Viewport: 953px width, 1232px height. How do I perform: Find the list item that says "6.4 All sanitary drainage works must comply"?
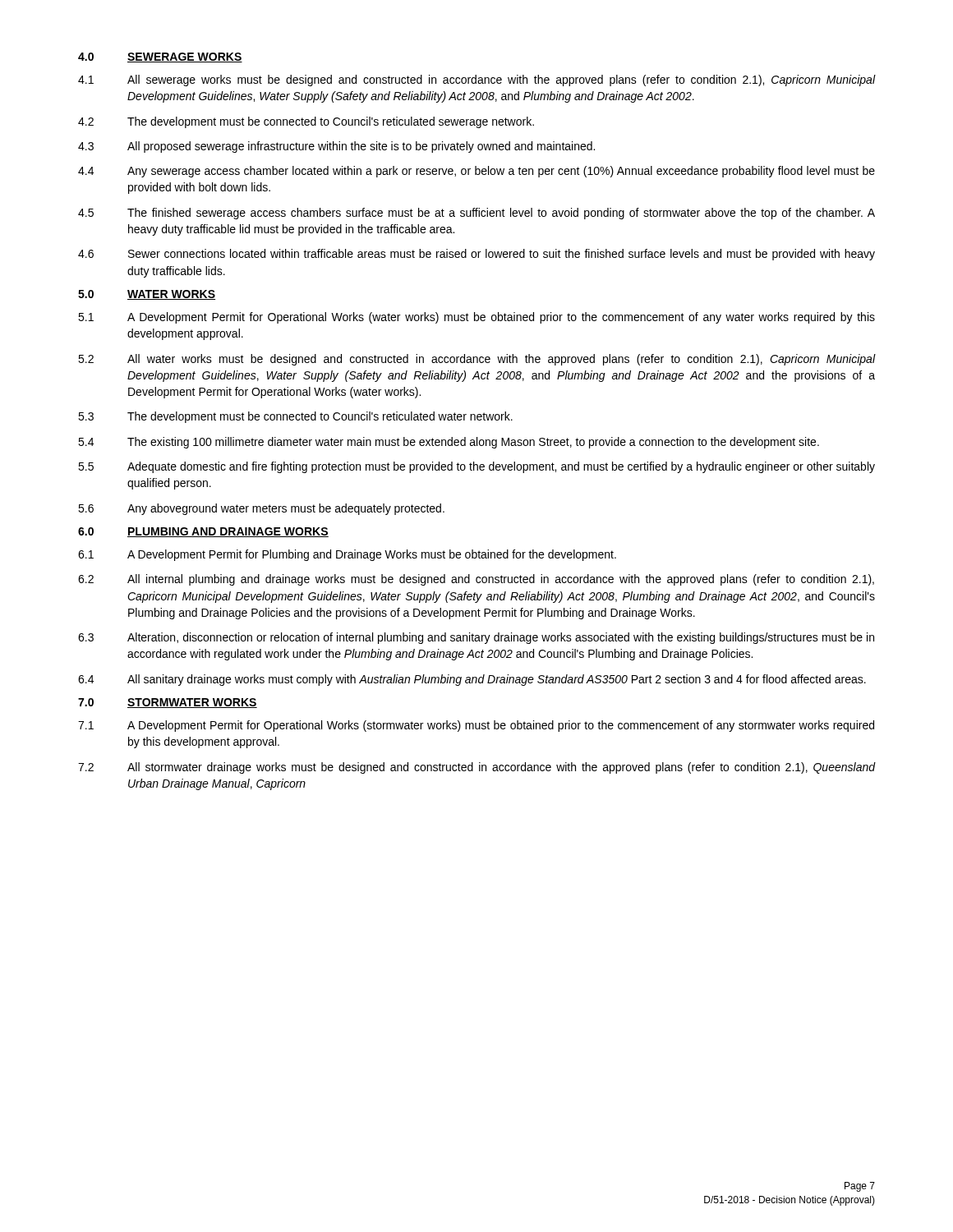476,679
